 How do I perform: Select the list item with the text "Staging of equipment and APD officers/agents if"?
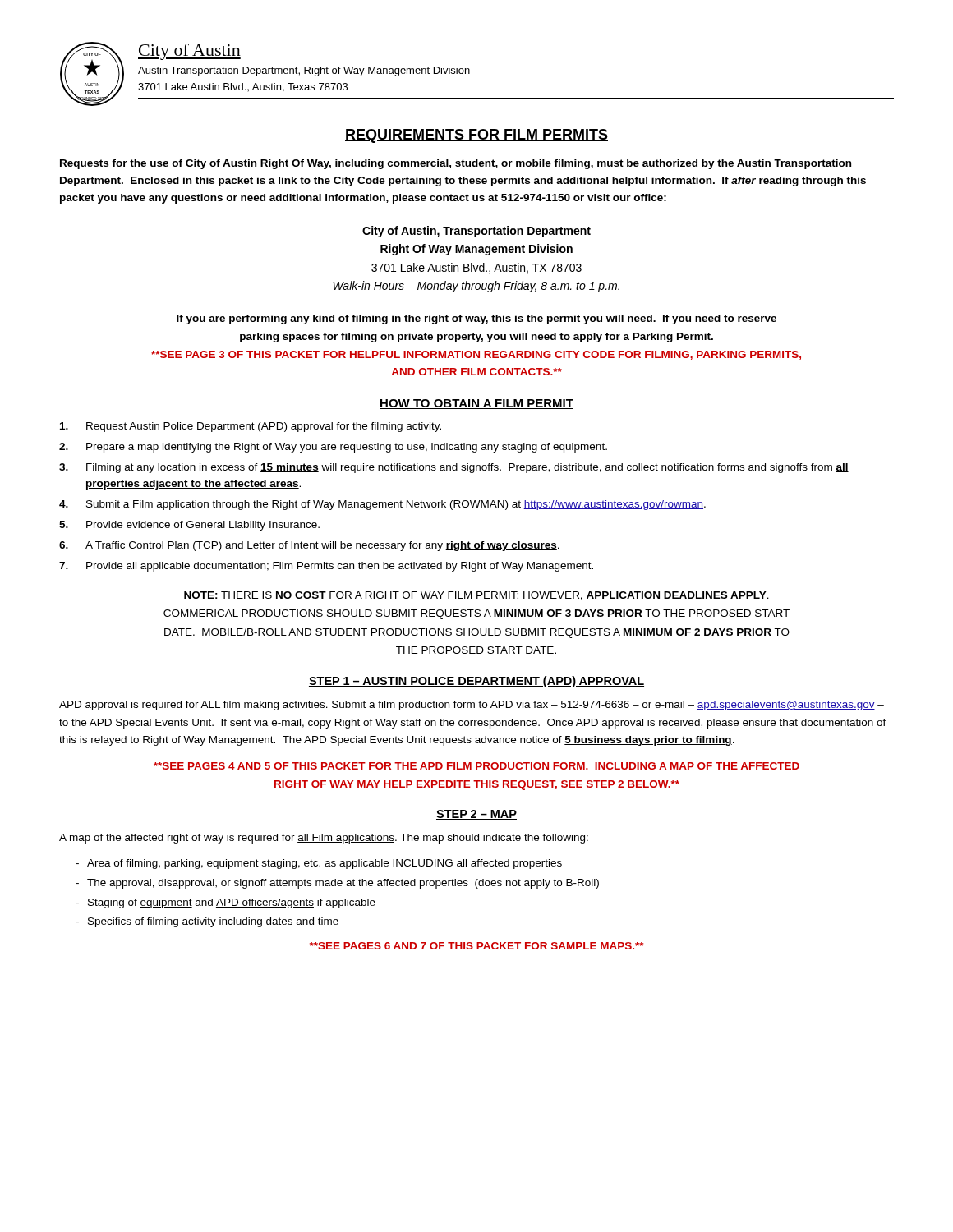click(x=231, y=902)
